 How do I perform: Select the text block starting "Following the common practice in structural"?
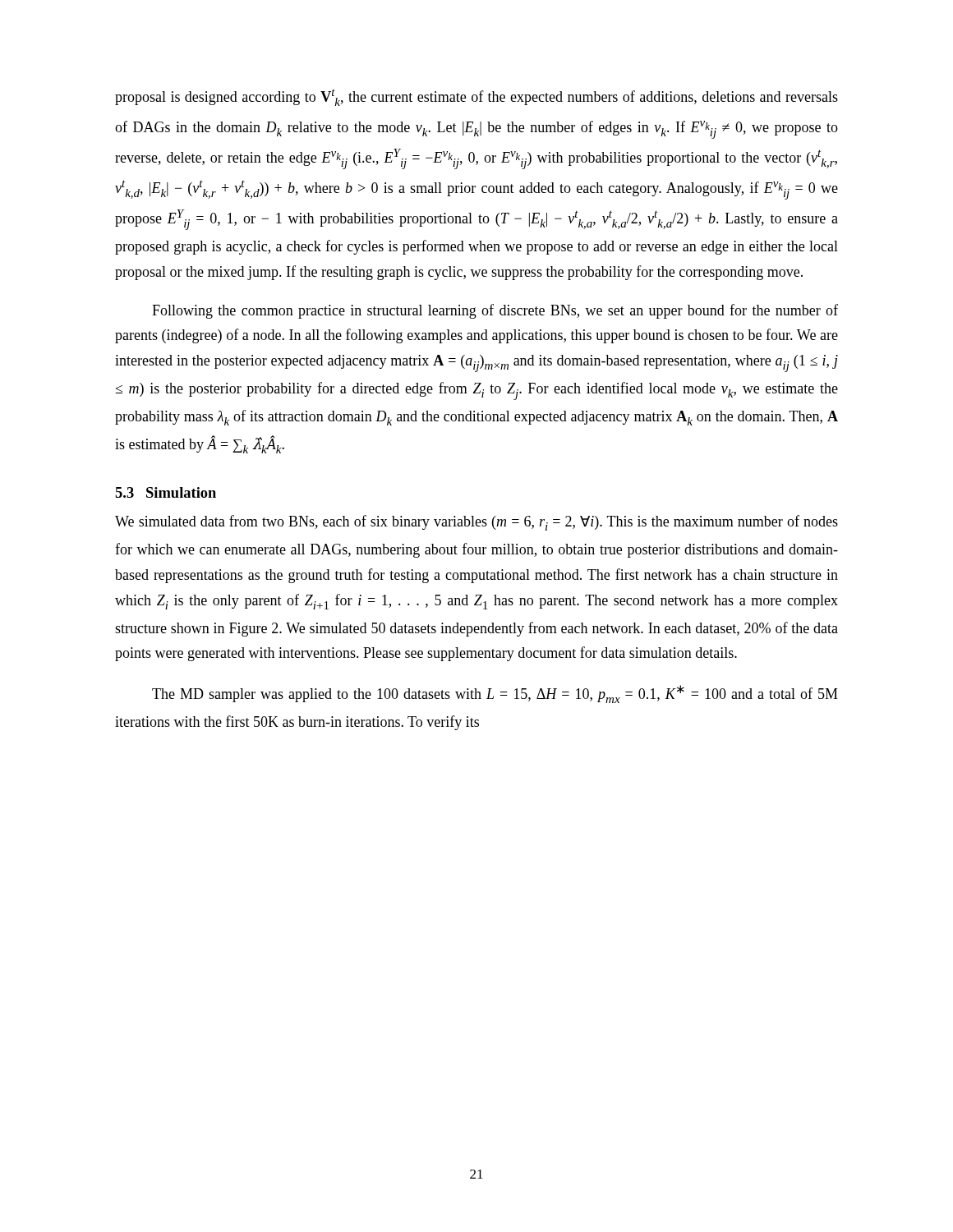tap(476, 379)
